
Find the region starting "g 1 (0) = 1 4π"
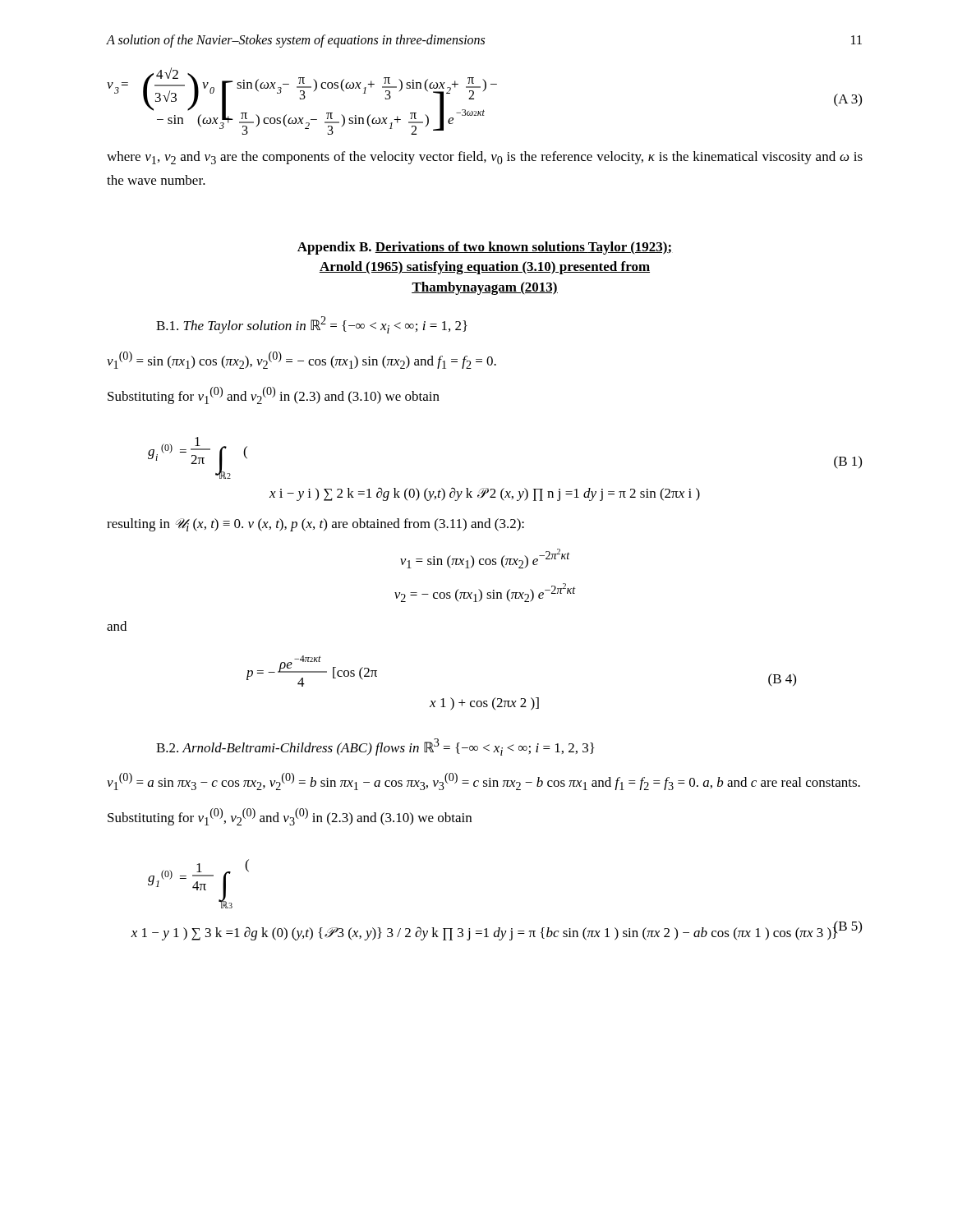click(x=198, y=884)
